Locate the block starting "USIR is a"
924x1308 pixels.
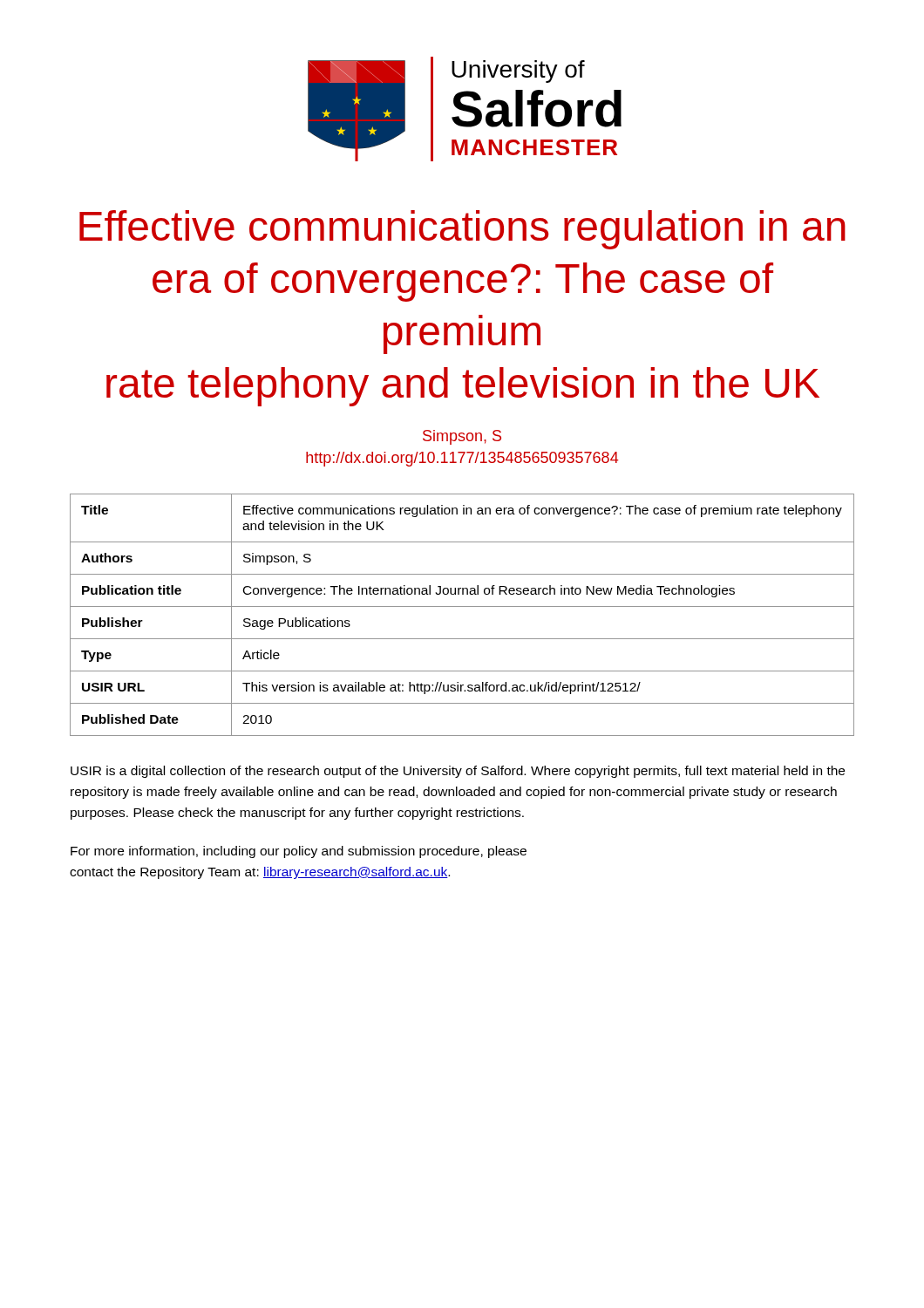(458, 791)
